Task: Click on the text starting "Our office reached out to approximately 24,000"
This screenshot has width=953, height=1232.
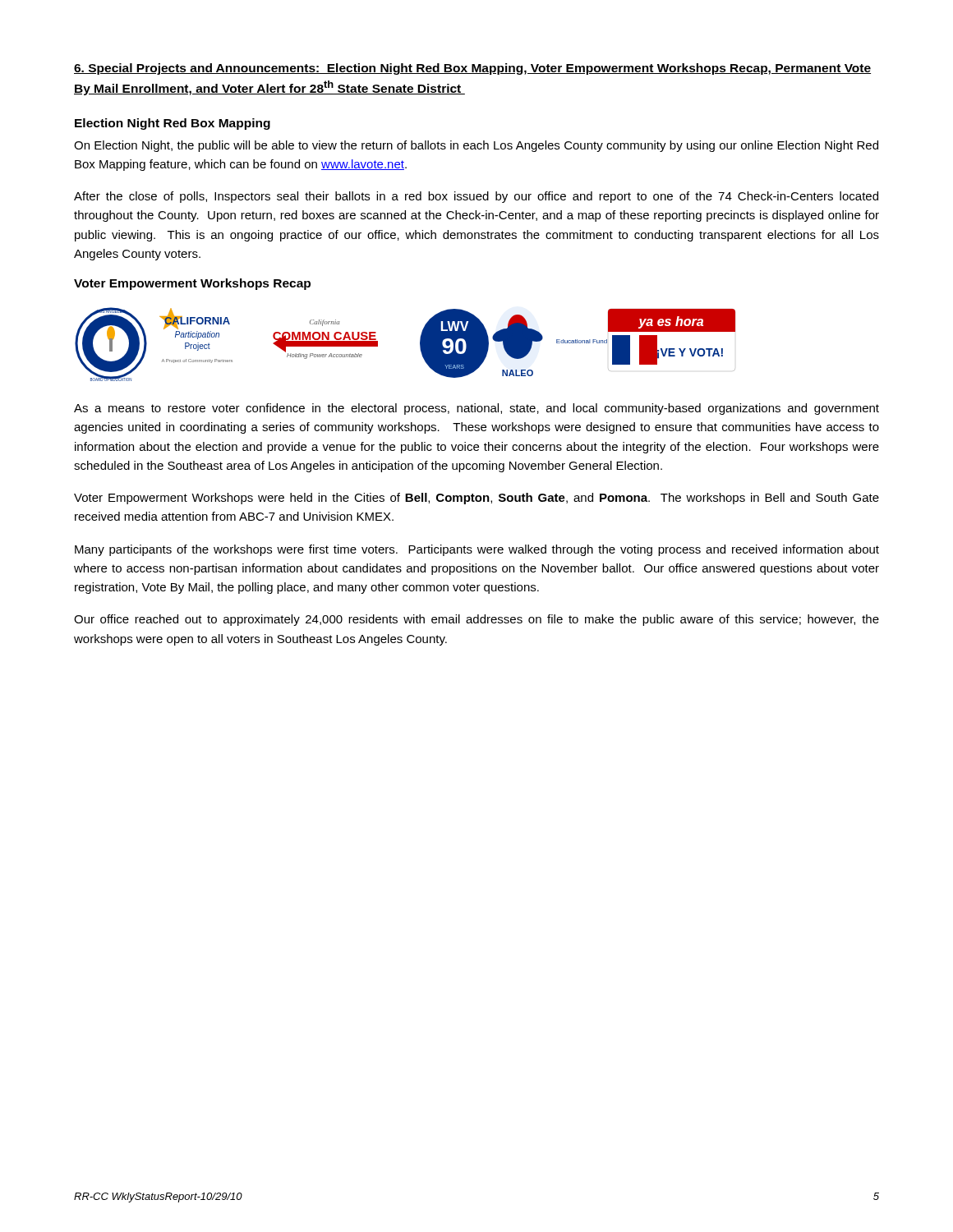Action: click(476, 629)
